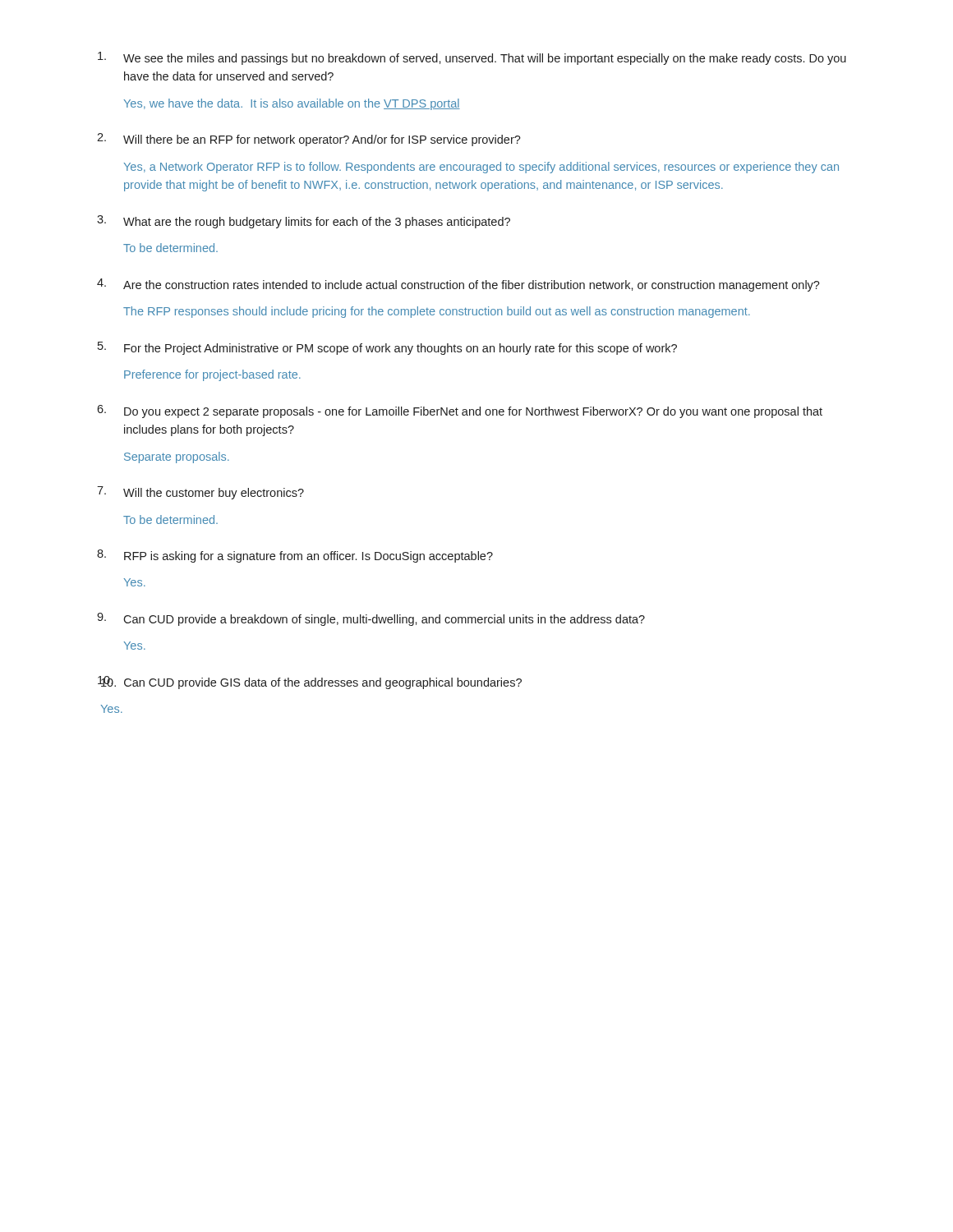Locate the block of text that opens with "We see the"

tap(485, 59)
